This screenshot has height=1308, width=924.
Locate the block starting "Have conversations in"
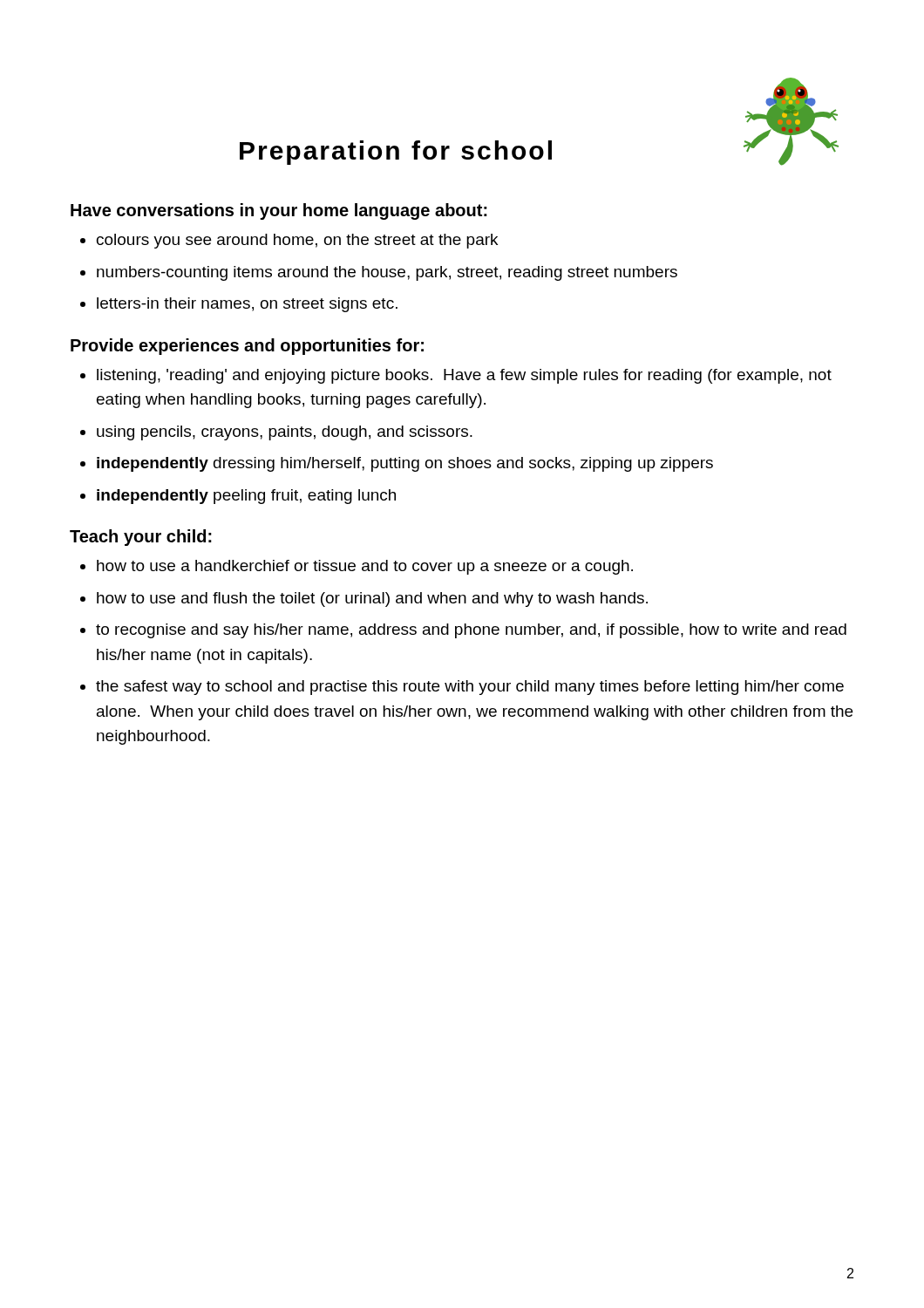point(279,210)
